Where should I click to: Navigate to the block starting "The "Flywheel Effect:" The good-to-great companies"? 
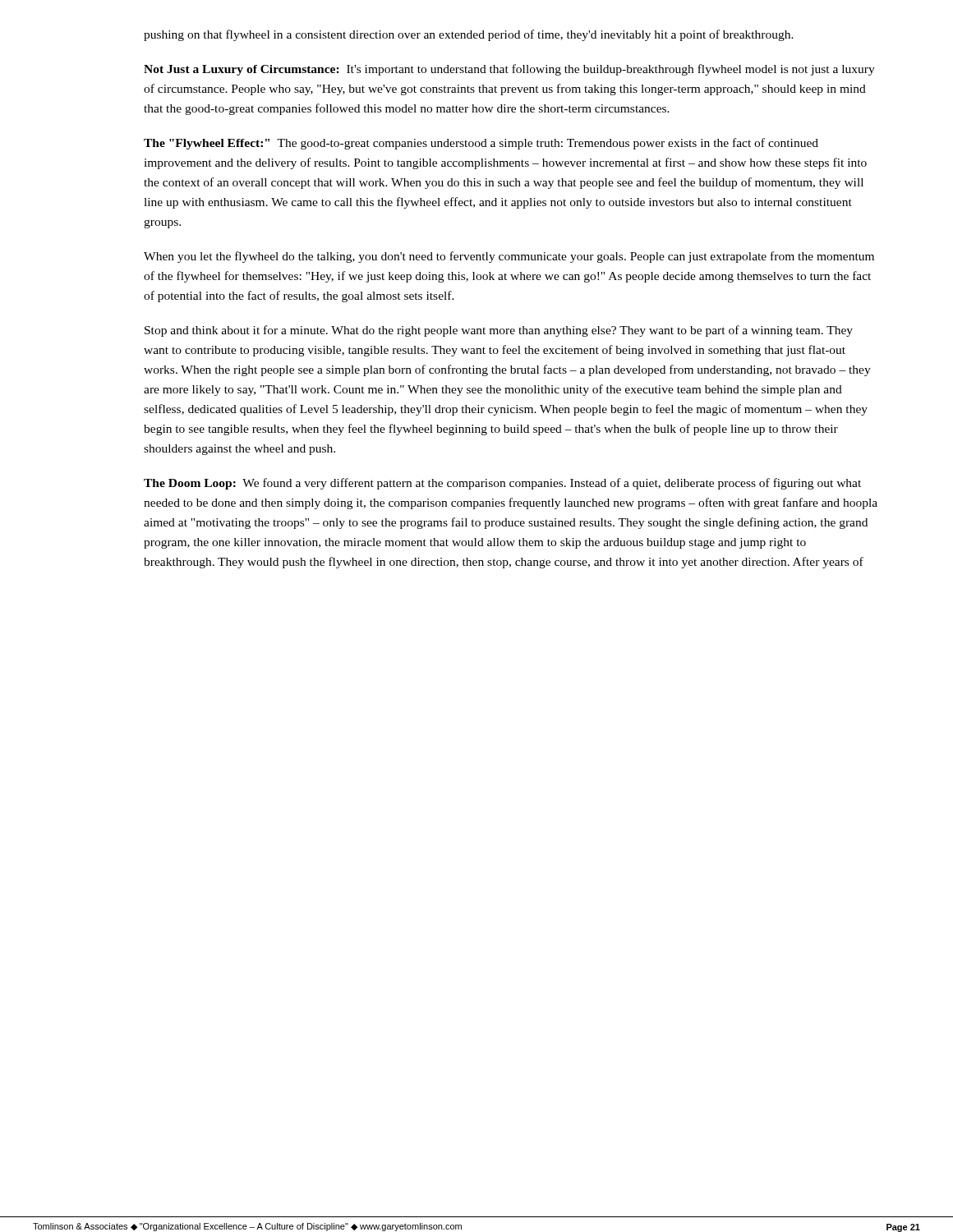[x=505, y=182]
